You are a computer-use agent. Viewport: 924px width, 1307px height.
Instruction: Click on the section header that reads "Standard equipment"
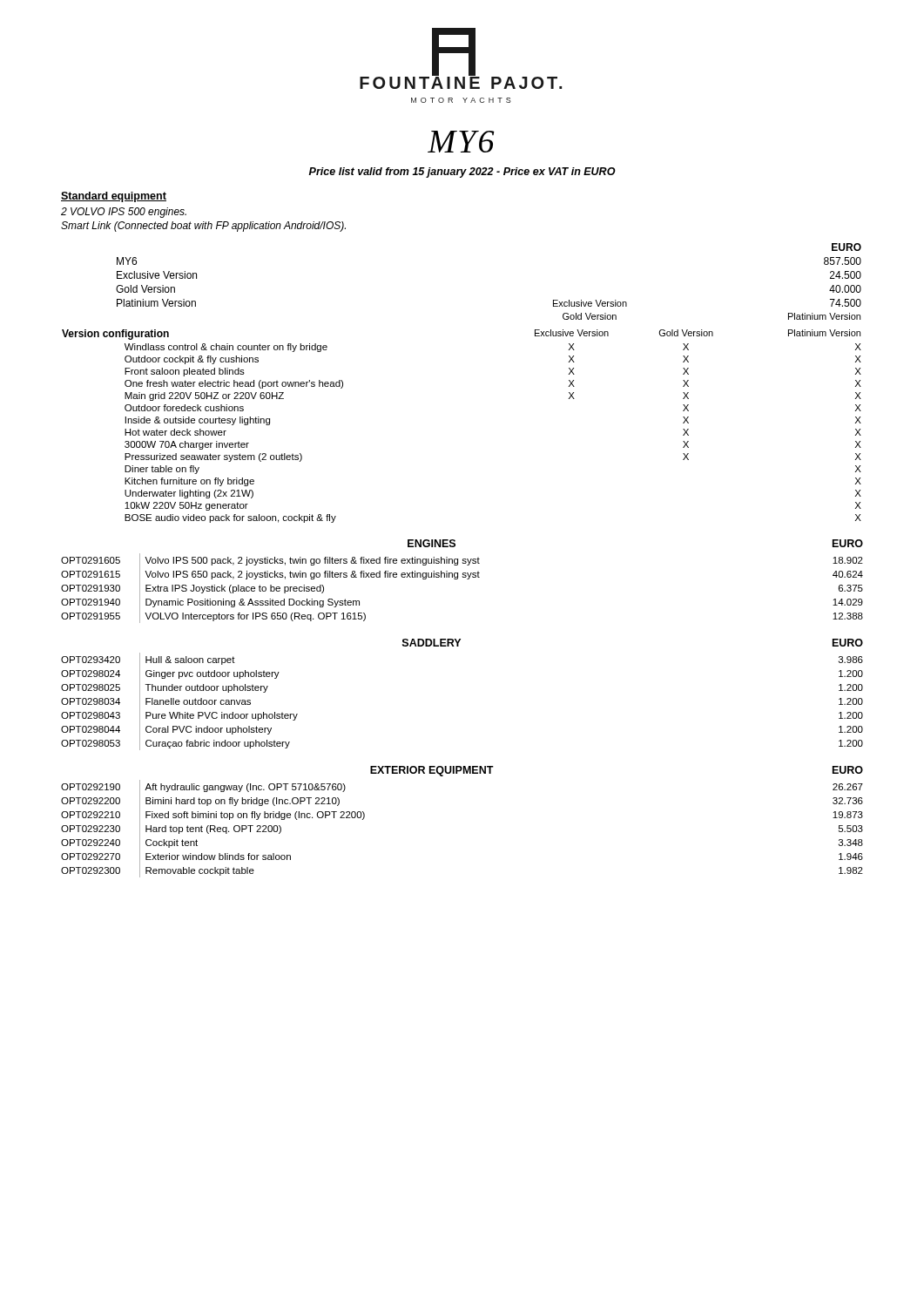click(114, 196)
